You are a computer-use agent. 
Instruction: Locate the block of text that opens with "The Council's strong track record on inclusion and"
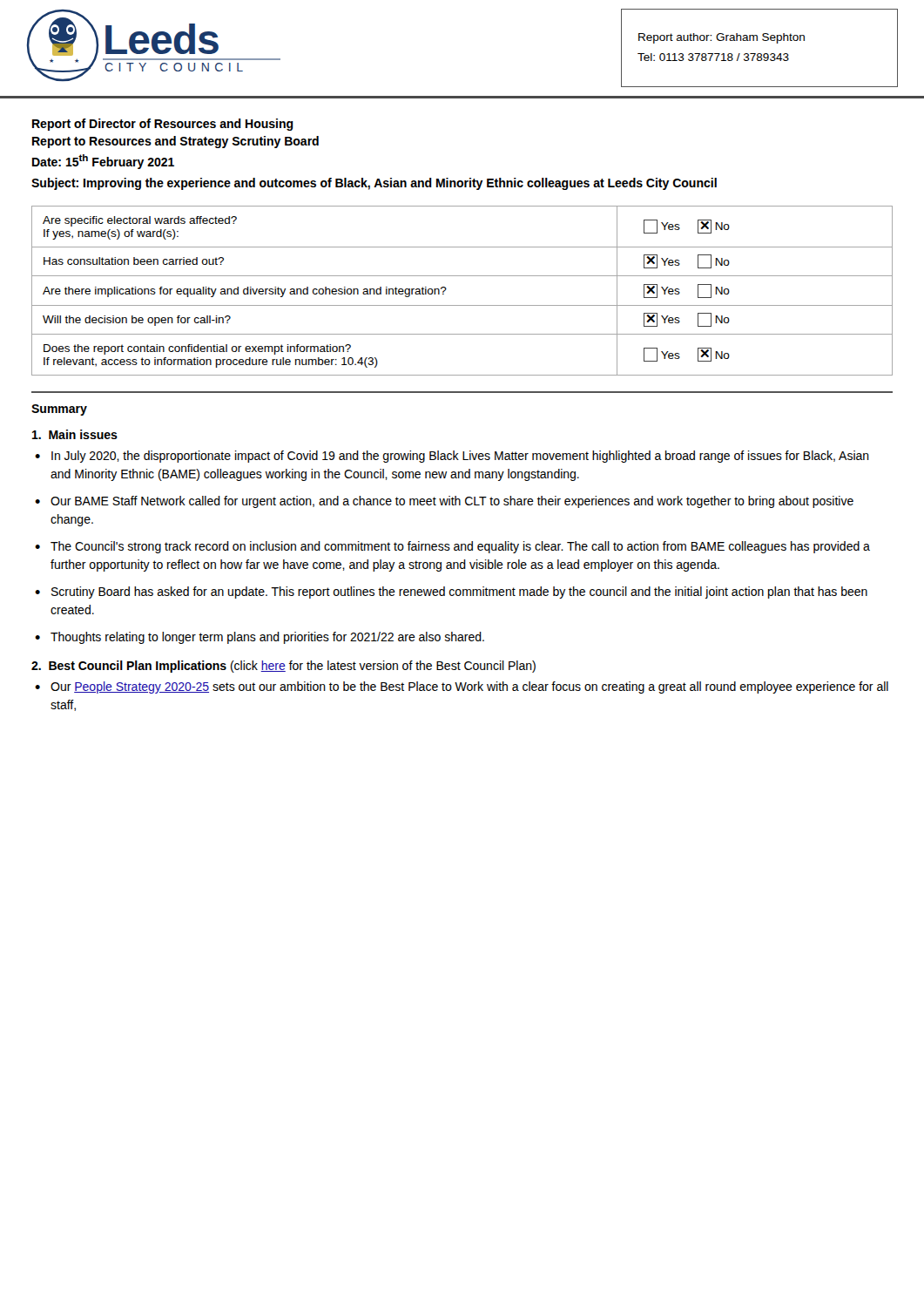460,555
